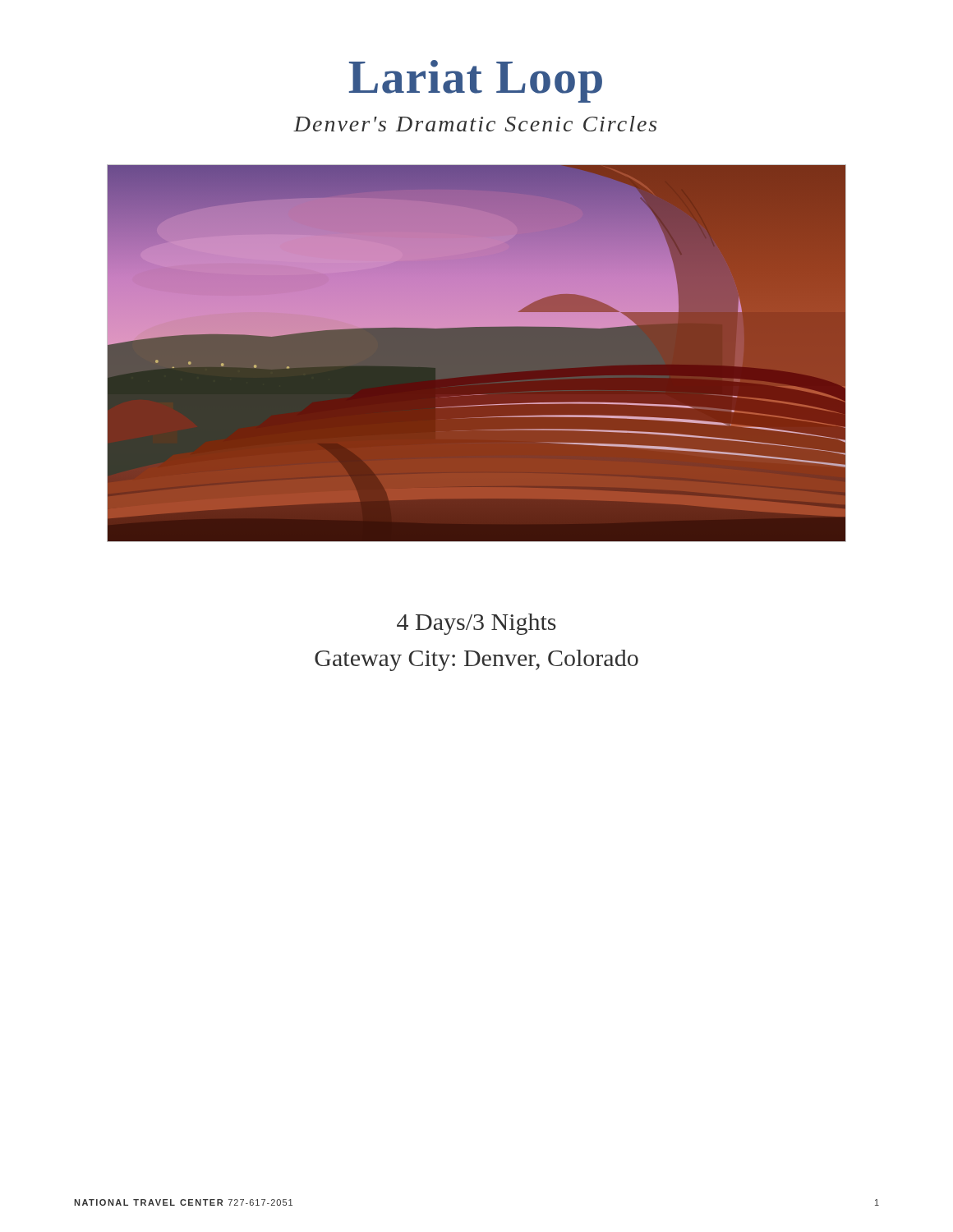Screen dimensions: 1232x953
Task: Find "Gateway City: Denver, Colorado" on this page
Action: pos(476,658)
